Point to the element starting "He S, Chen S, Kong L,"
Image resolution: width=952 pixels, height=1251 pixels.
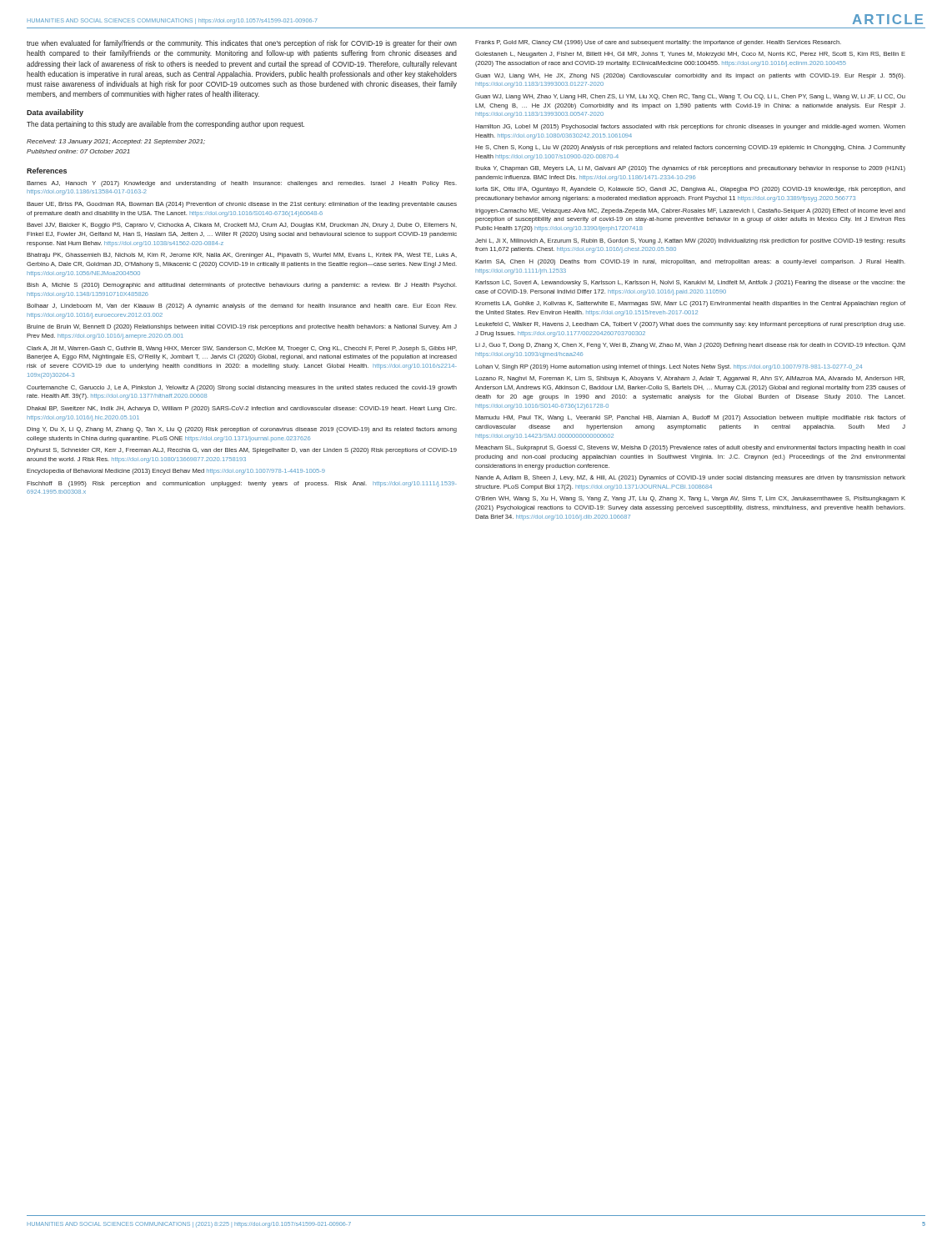(690, 152)
